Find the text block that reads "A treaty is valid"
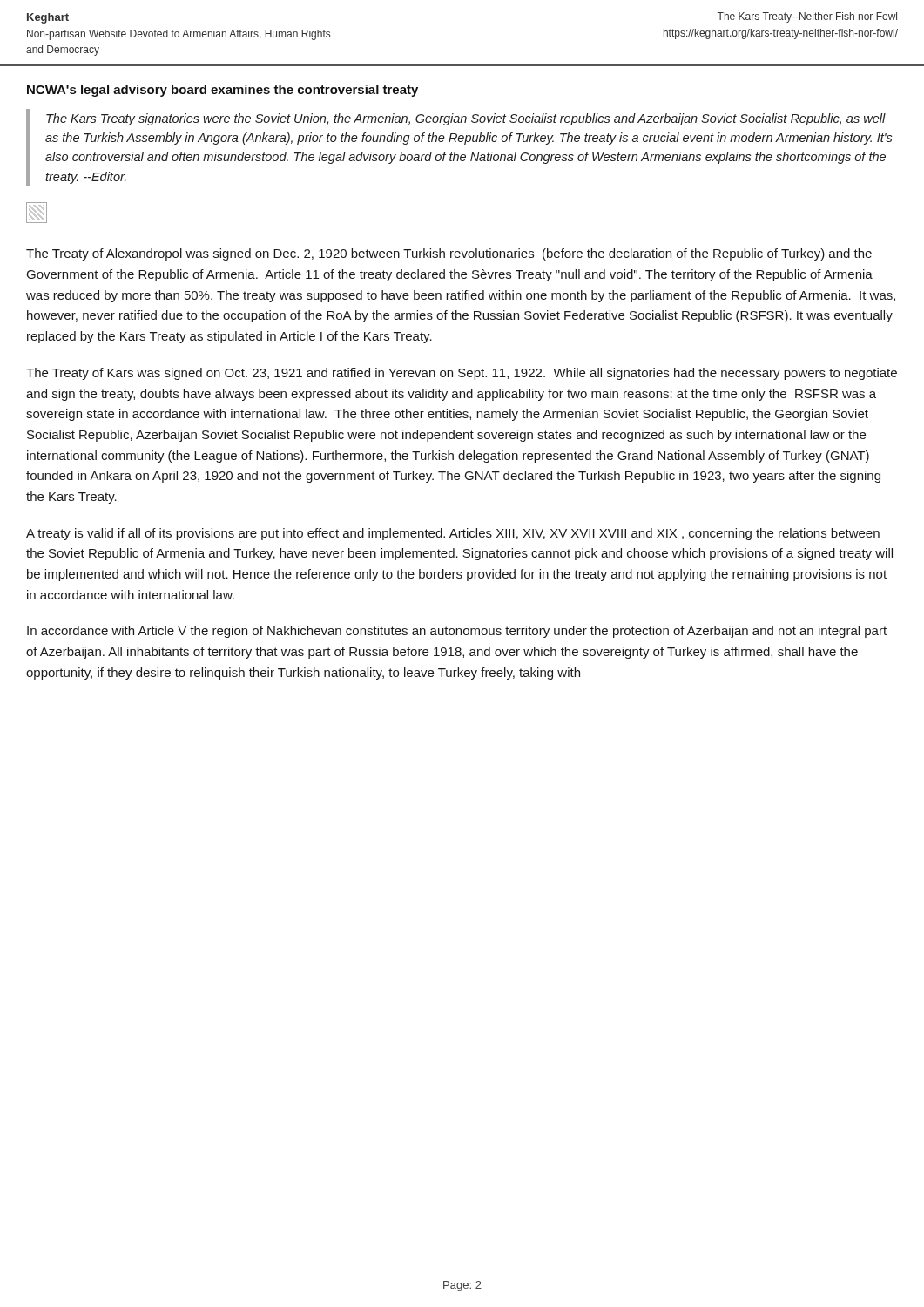The image size is (924, 1307). coord(460,564)
